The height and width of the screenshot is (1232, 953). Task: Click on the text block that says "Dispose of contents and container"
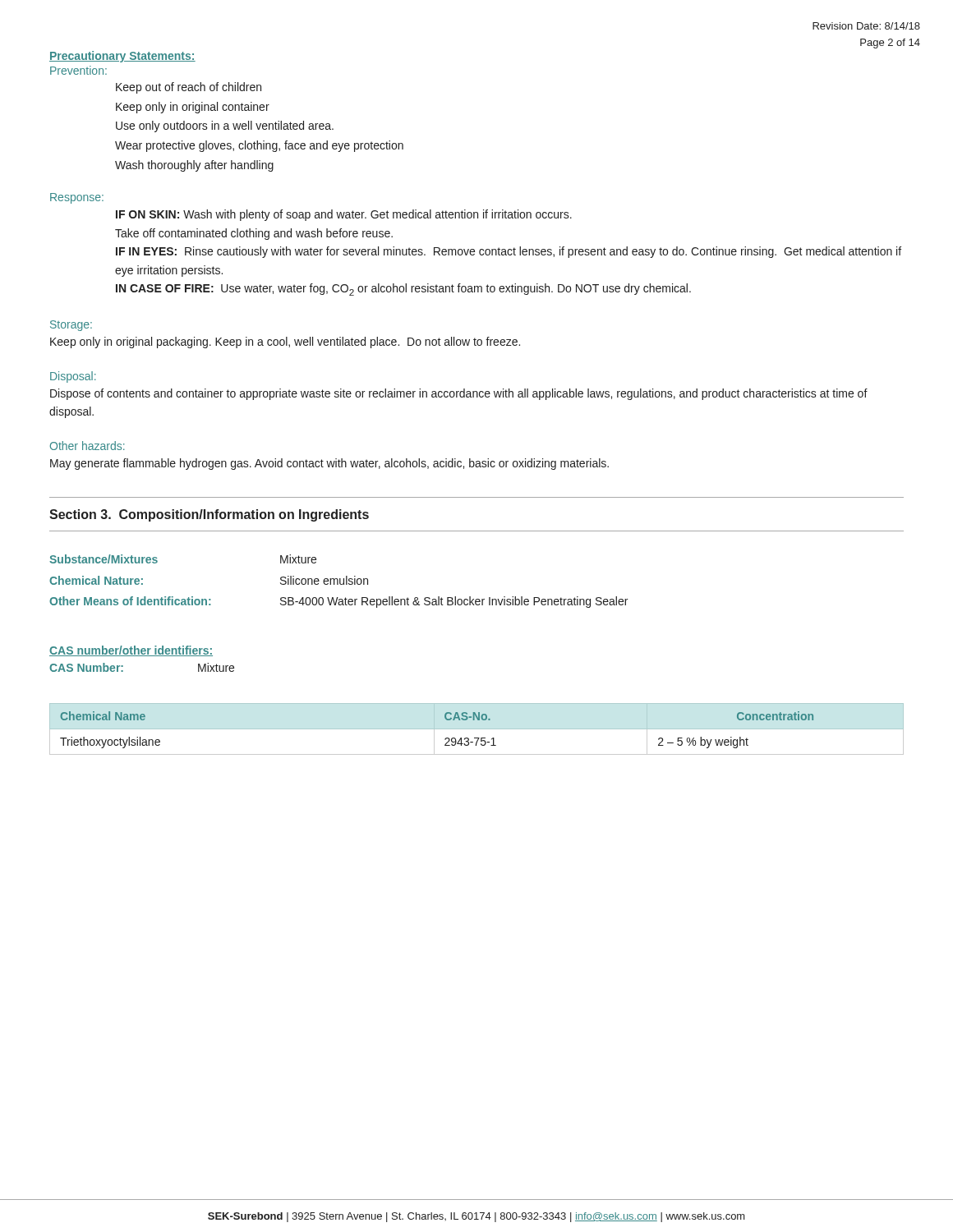tap(458, 402)
